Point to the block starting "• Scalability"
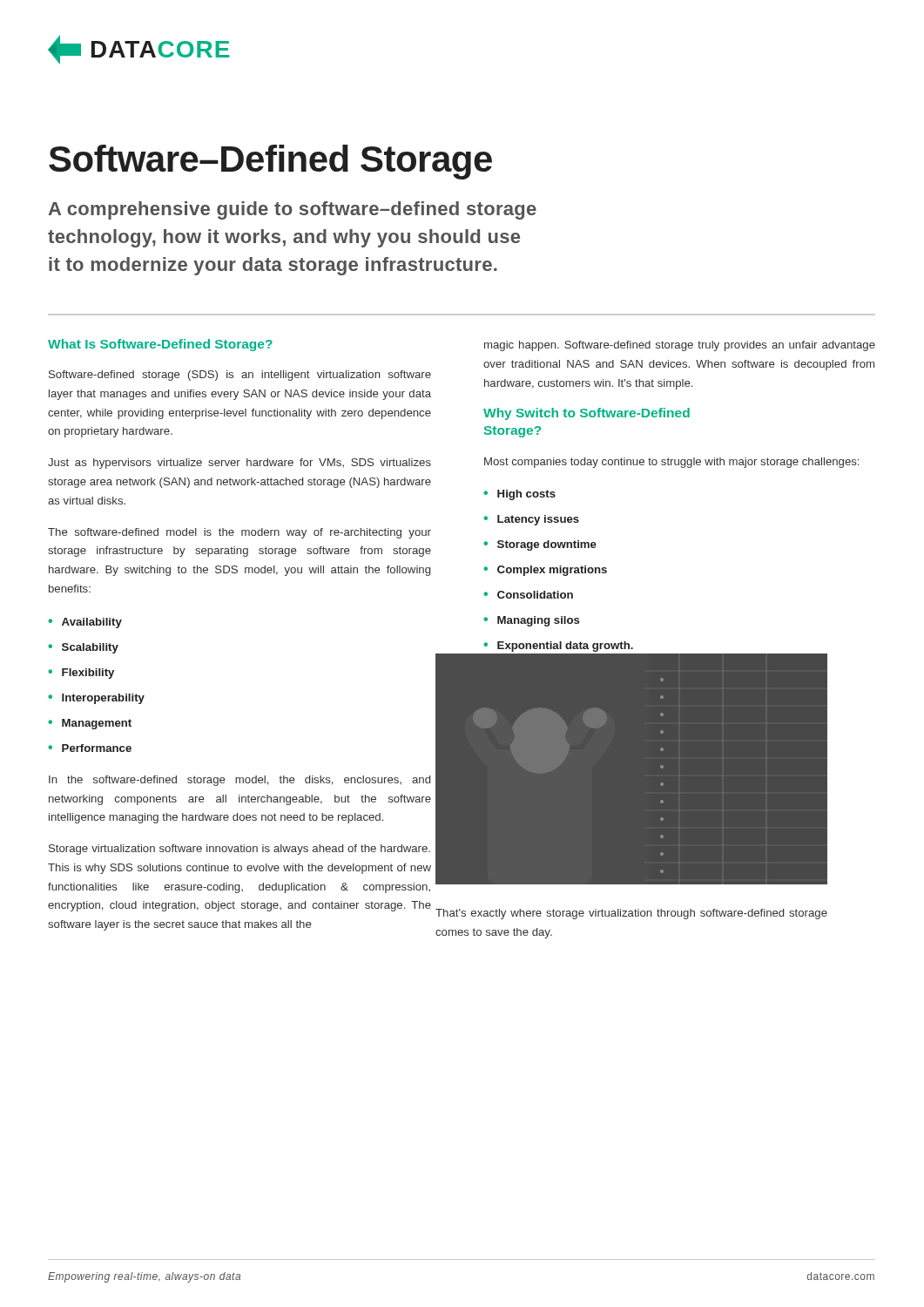 [83, 646]
